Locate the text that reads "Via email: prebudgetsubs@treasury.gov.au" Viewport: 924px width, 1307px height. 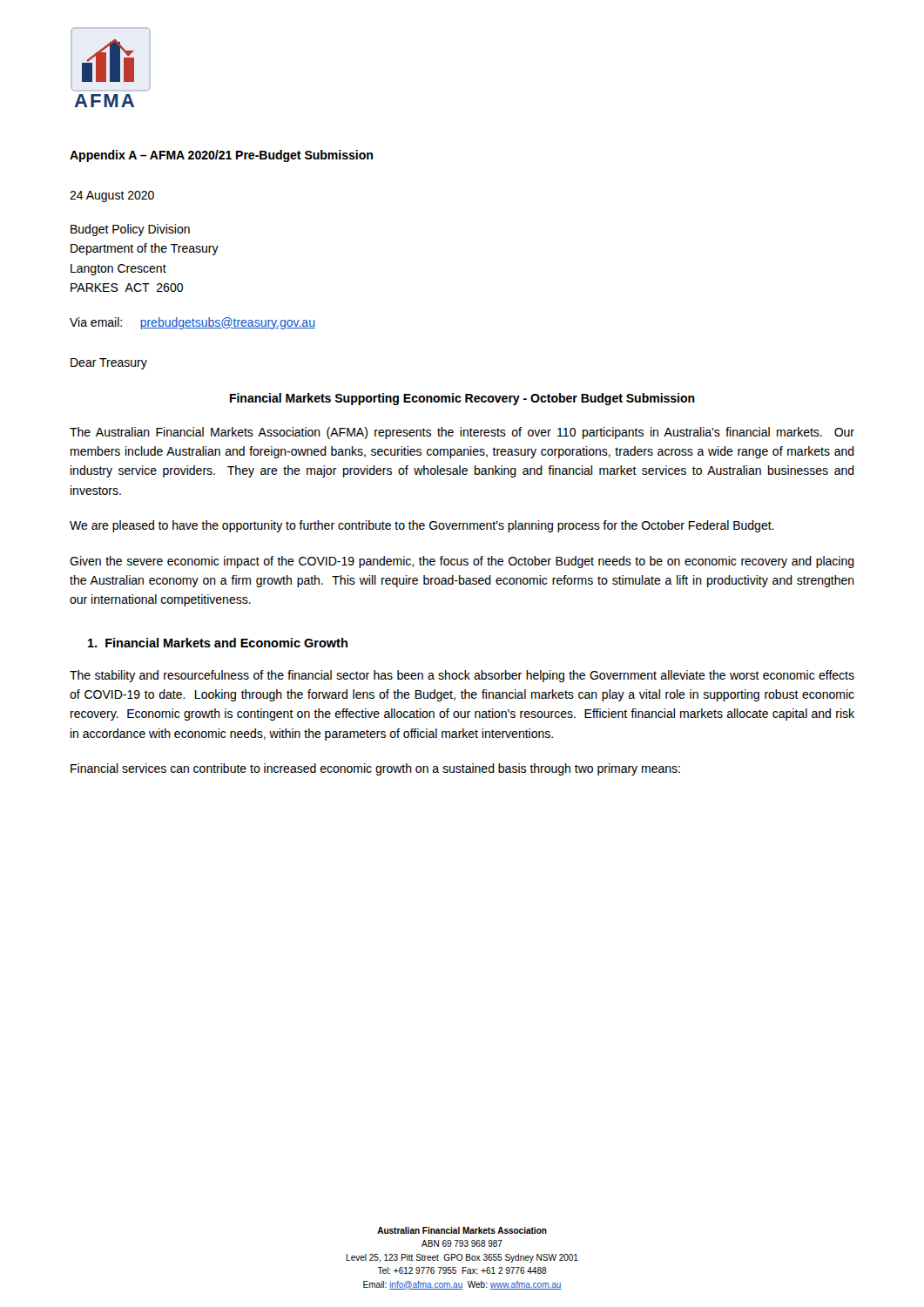pyautogui.click(x=192, y=322)
